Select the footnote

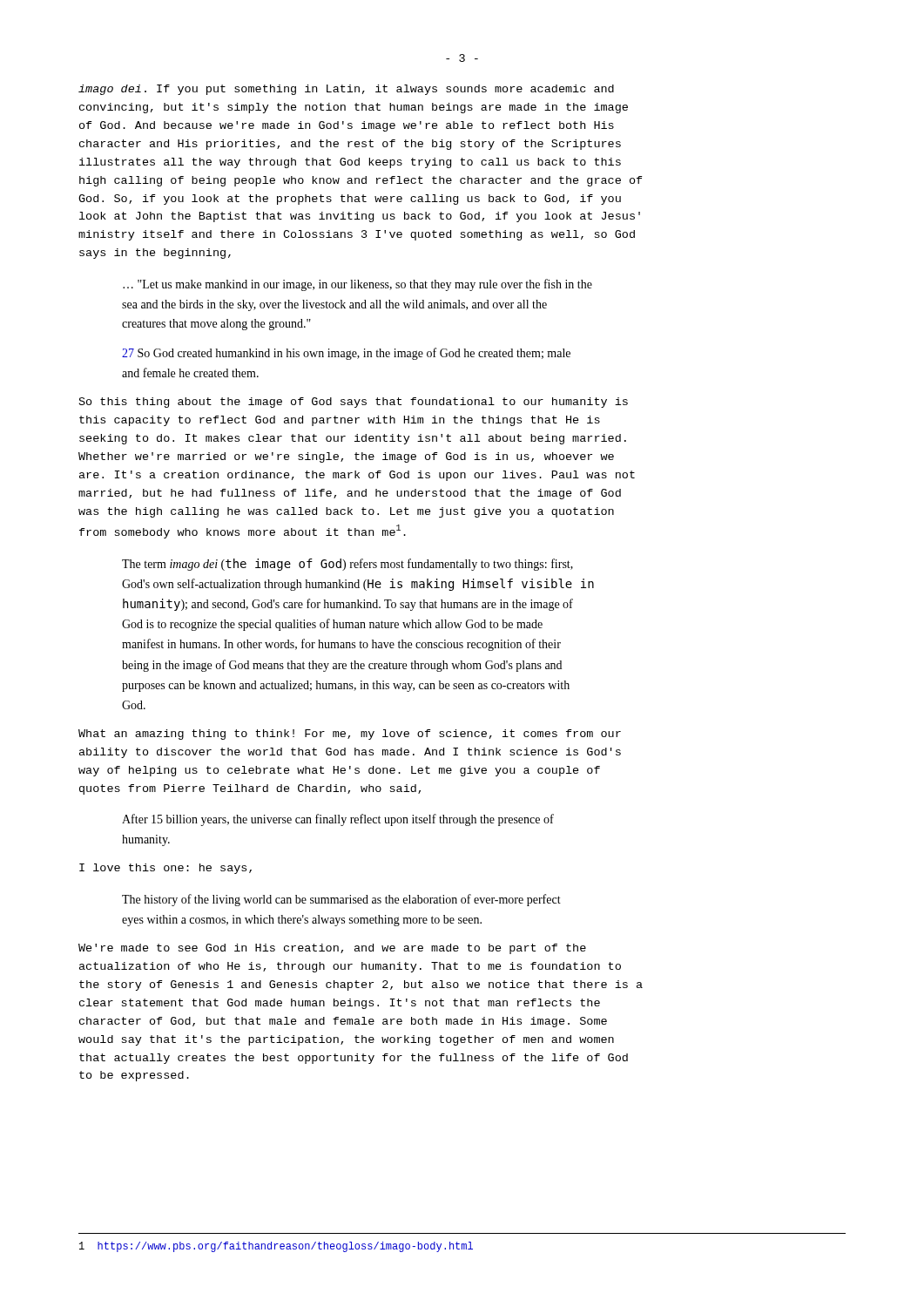[276, 1247]
